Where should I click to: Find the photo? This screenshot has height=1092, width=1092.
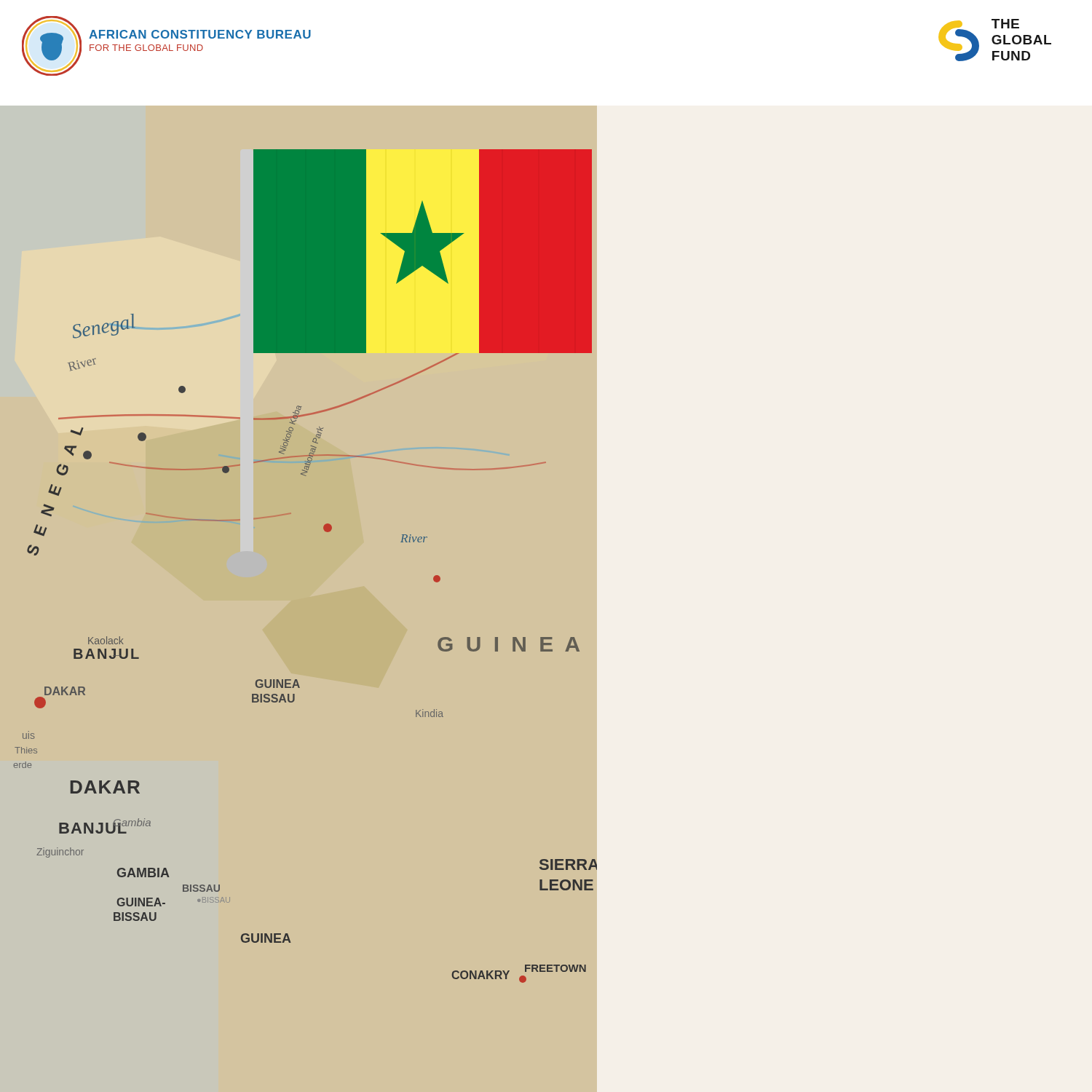pos(298,599)
